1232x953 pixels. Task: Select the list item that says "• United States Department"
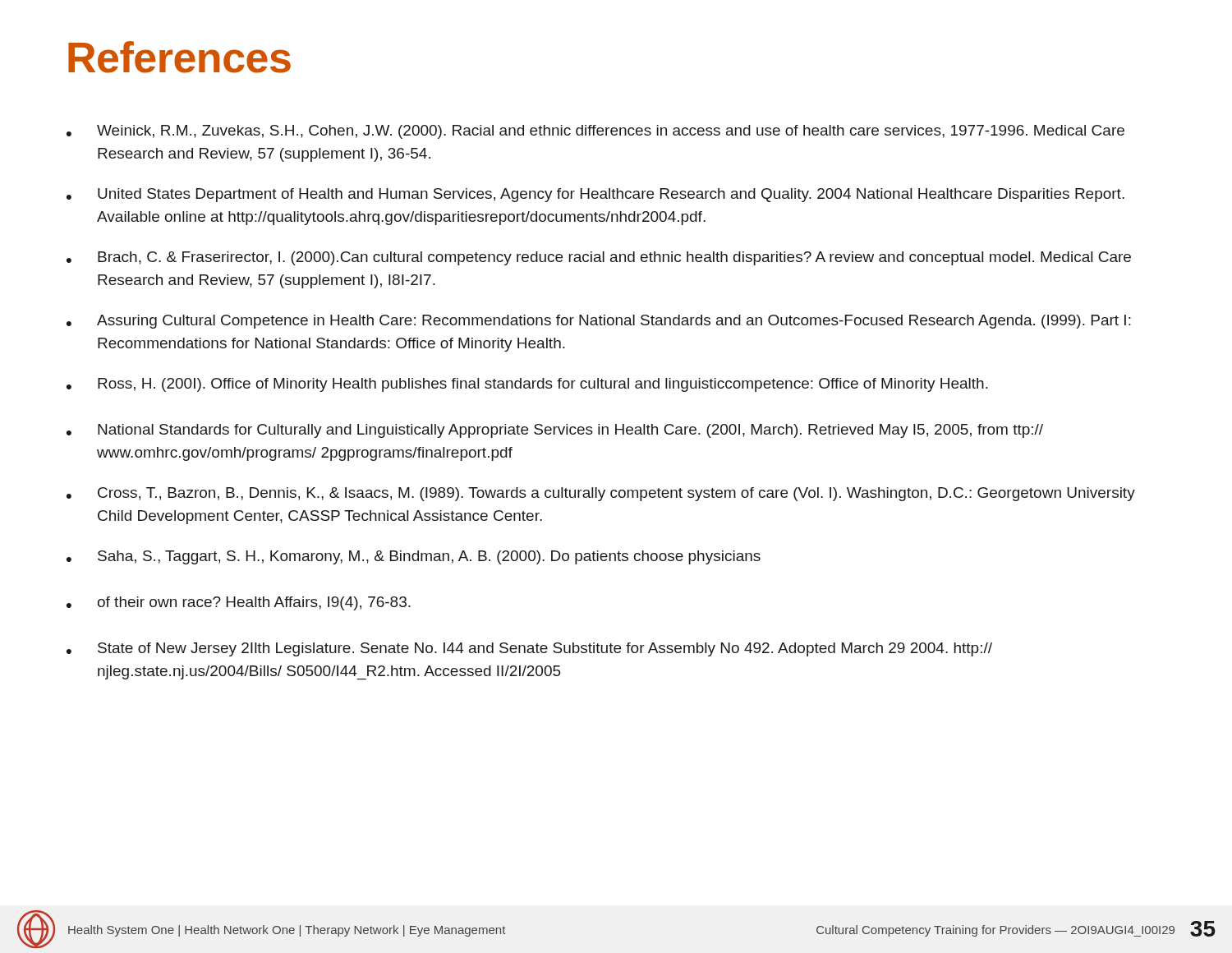click(x=616, y=205)
